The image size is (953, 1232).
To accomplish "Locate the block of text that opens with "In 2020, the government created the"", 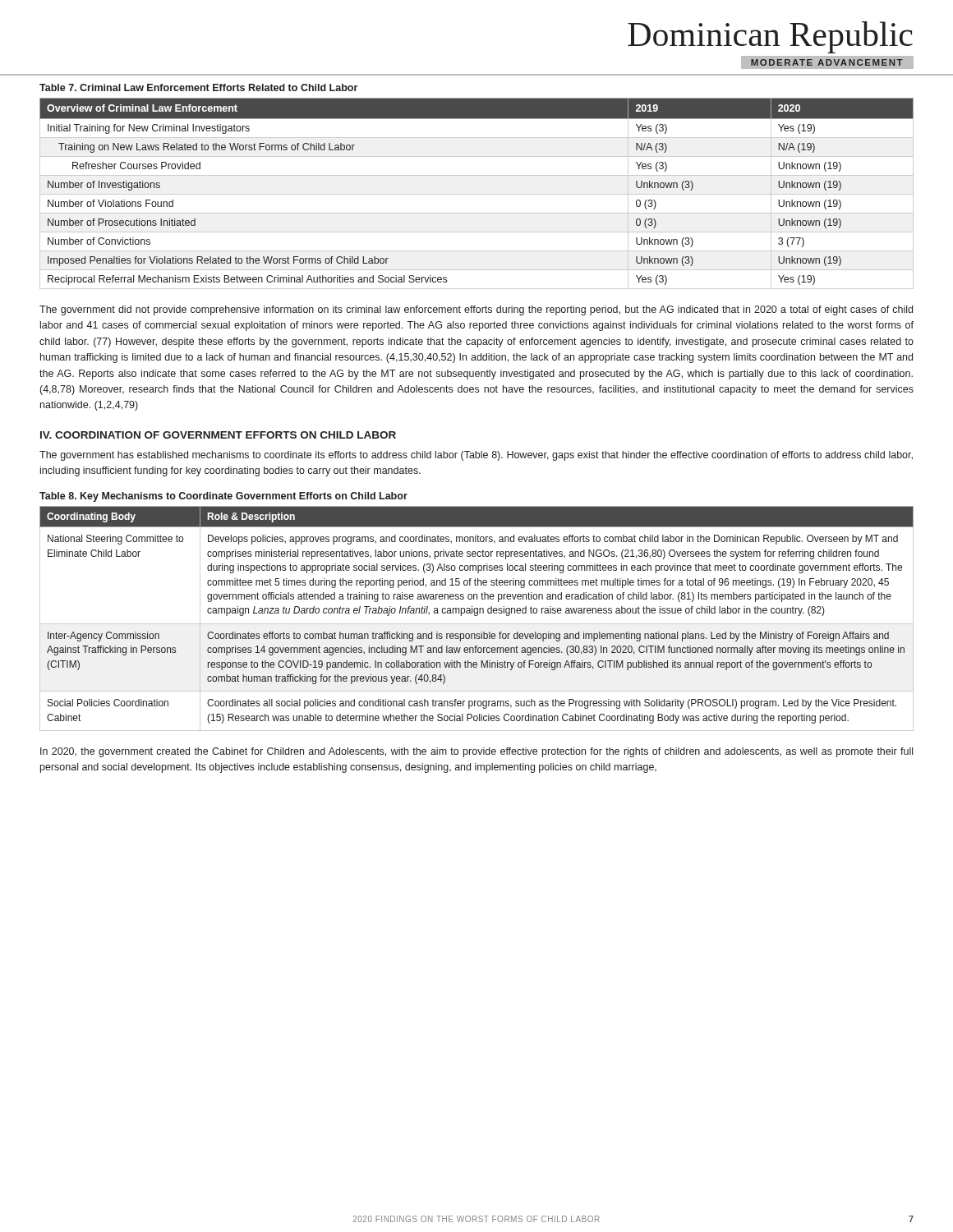I will pos(476,760).
